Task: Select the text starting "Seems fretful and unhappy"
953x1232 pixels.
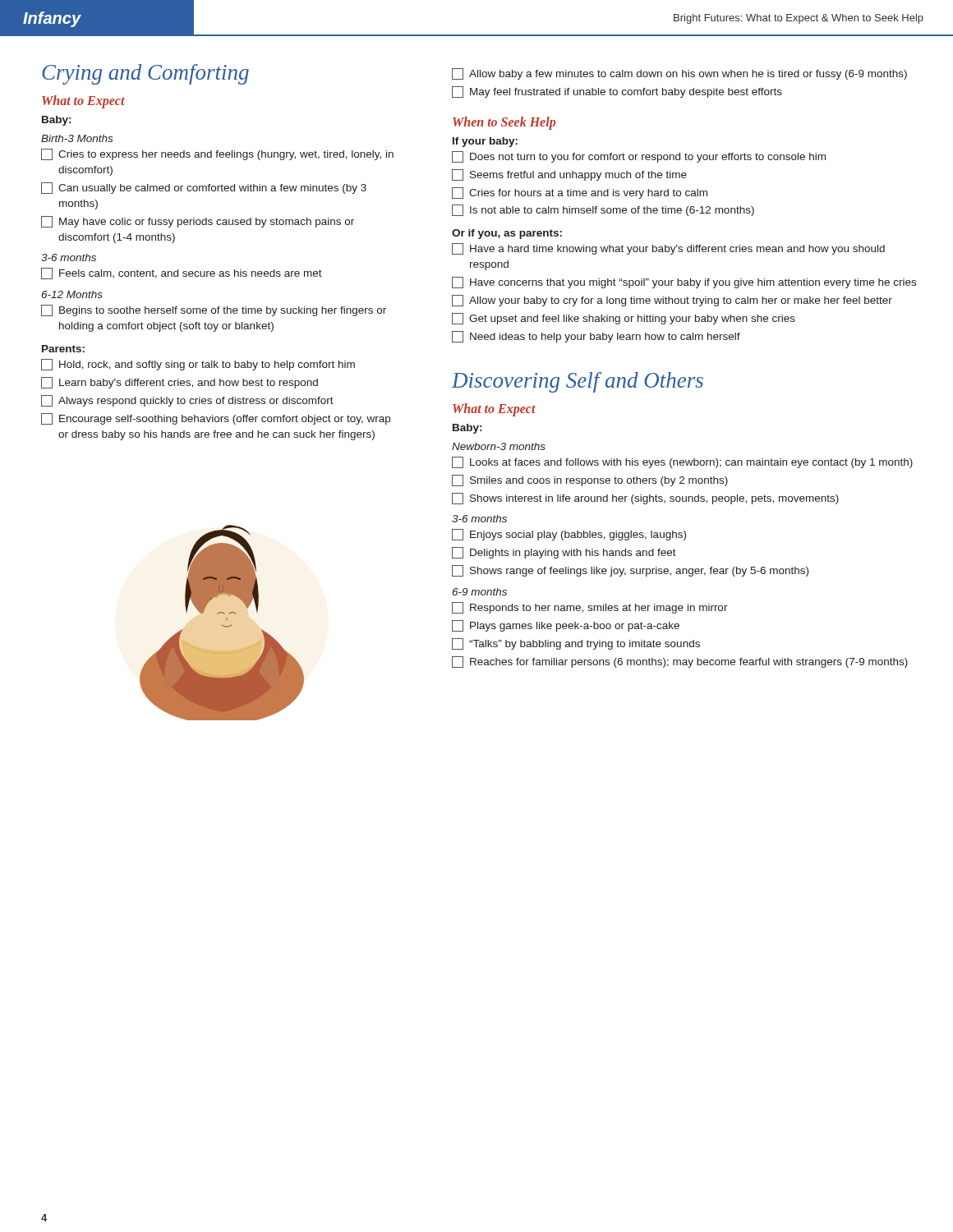Action: point(685,175)
